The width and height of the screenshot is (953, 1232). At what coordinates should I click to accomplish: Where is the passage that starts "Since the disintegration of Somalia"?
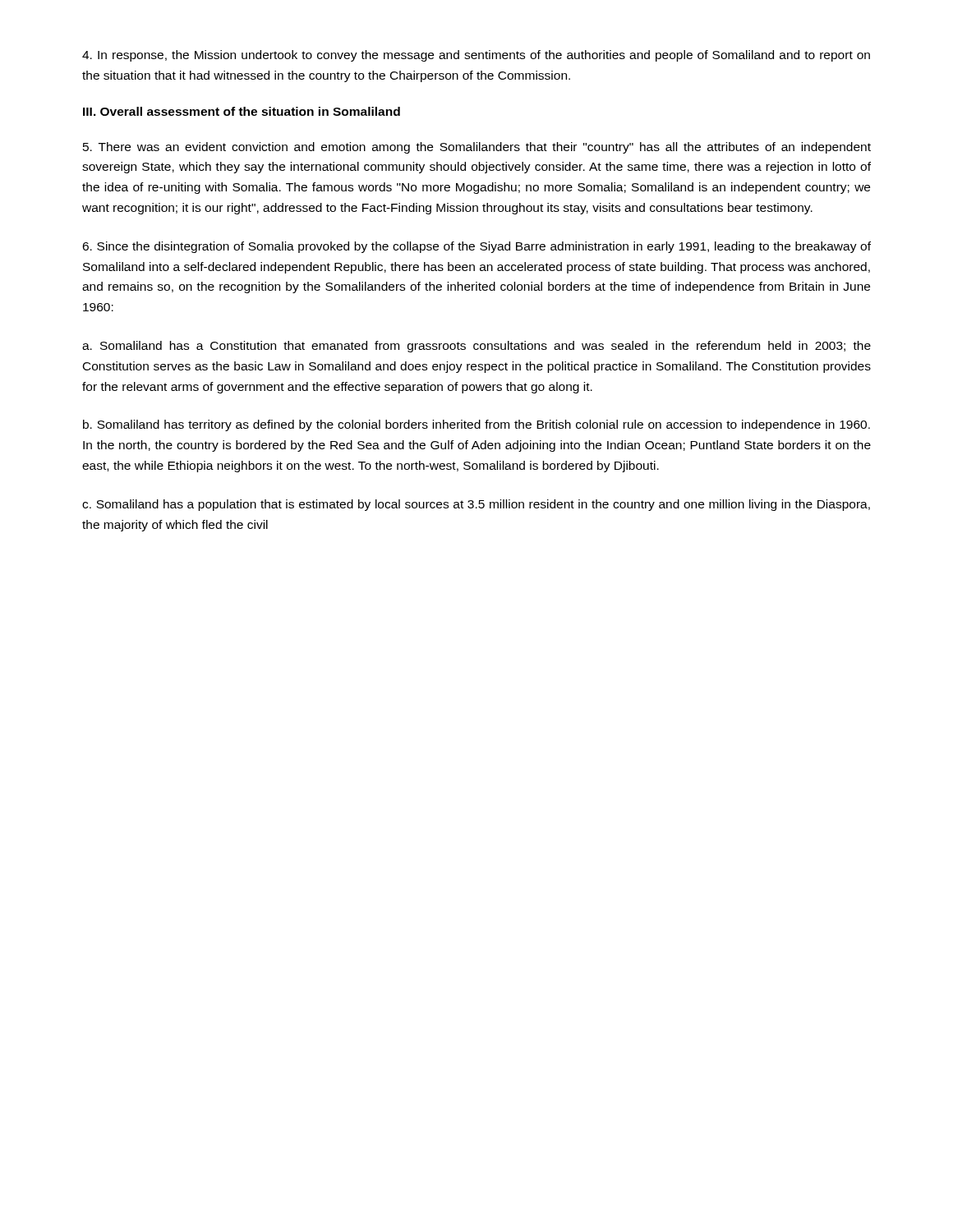[x=476, y=276]
